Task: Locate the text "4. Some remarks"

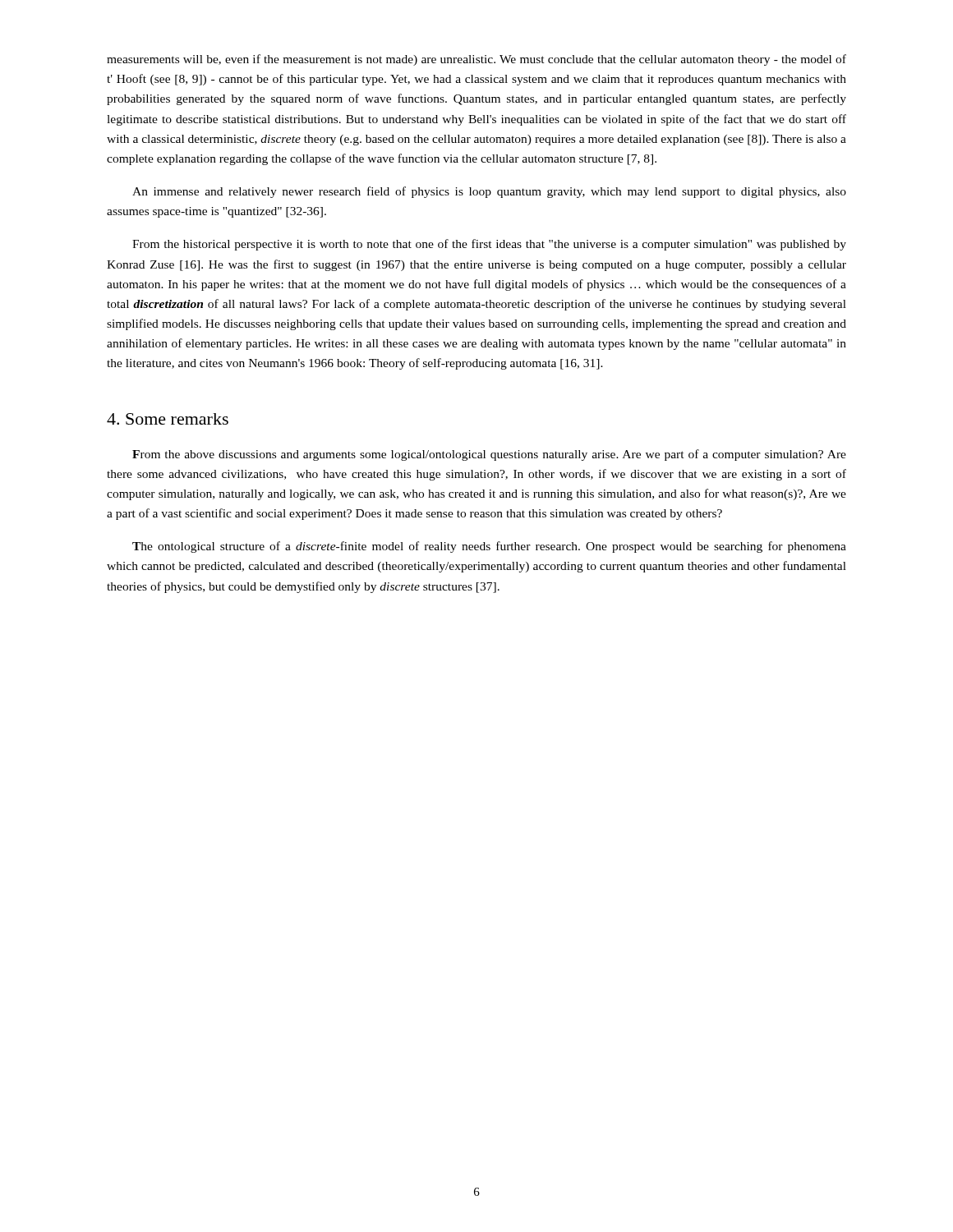Action: (168, 418)
